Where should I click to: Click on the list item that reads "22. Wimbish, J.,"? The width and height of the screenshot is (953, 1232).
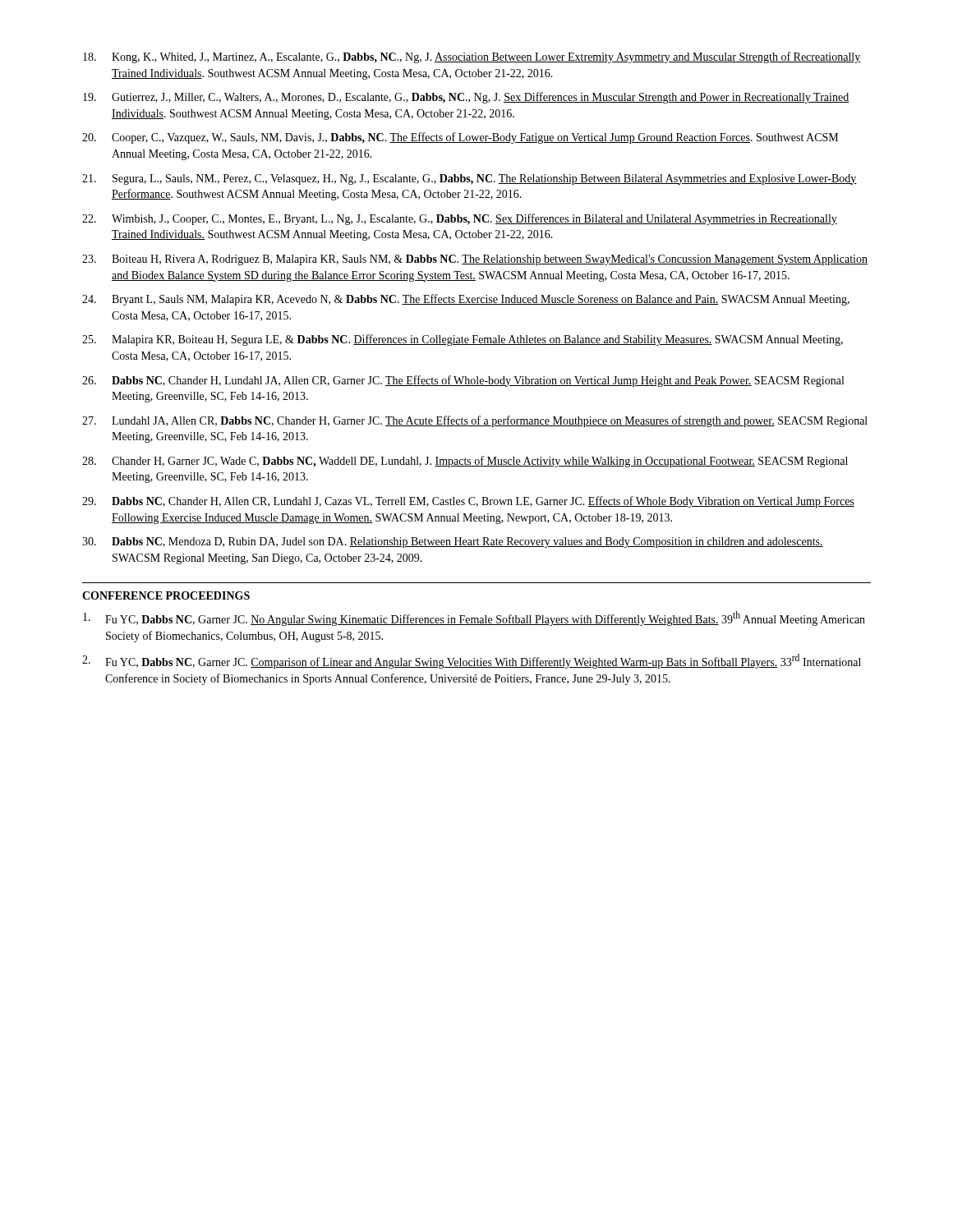pos(476,227)
